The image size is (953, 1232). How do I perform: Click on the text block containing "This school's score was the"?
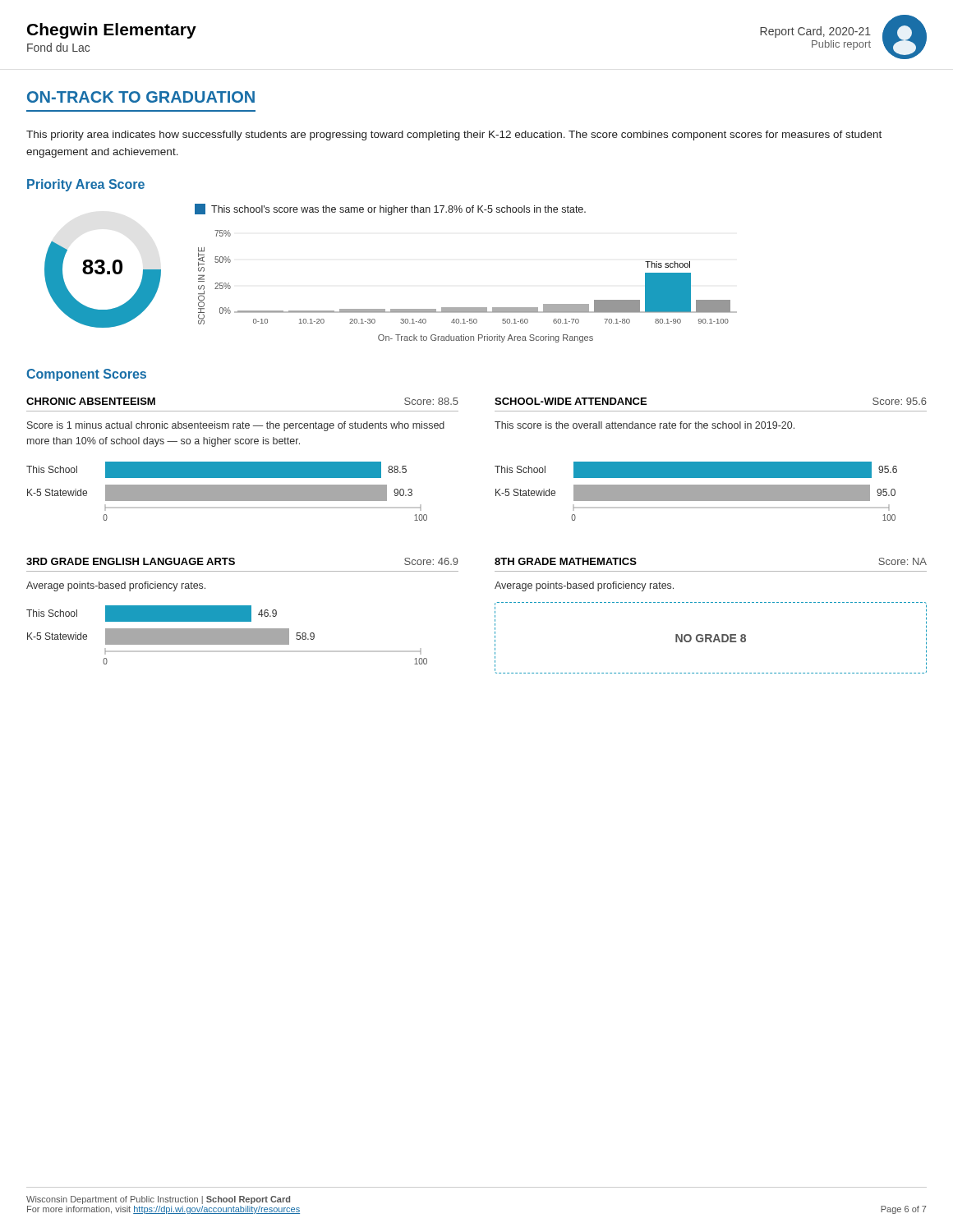391,209
